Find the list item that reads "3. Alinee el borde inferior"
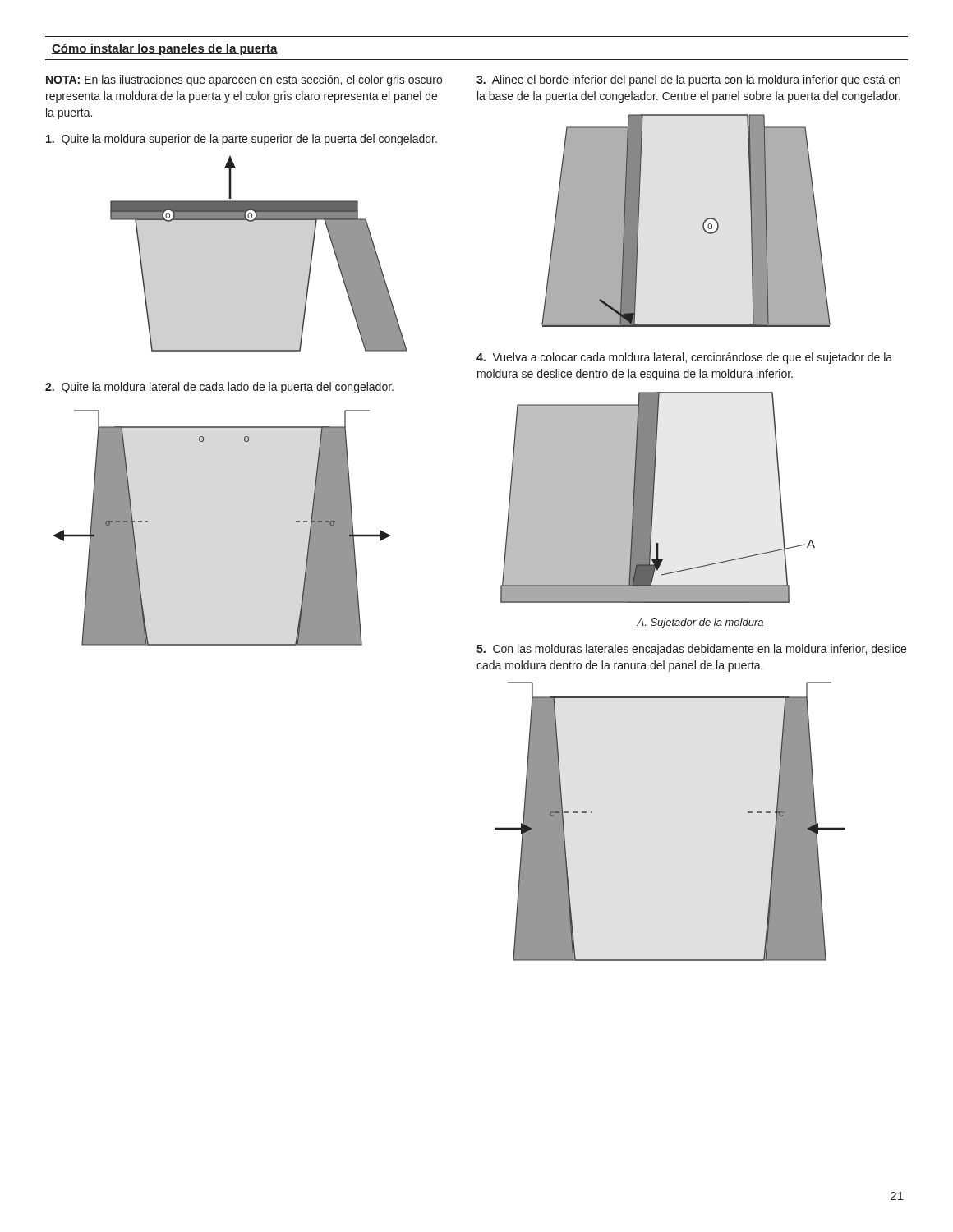953x1232 pixels. [x=689, y=88]
